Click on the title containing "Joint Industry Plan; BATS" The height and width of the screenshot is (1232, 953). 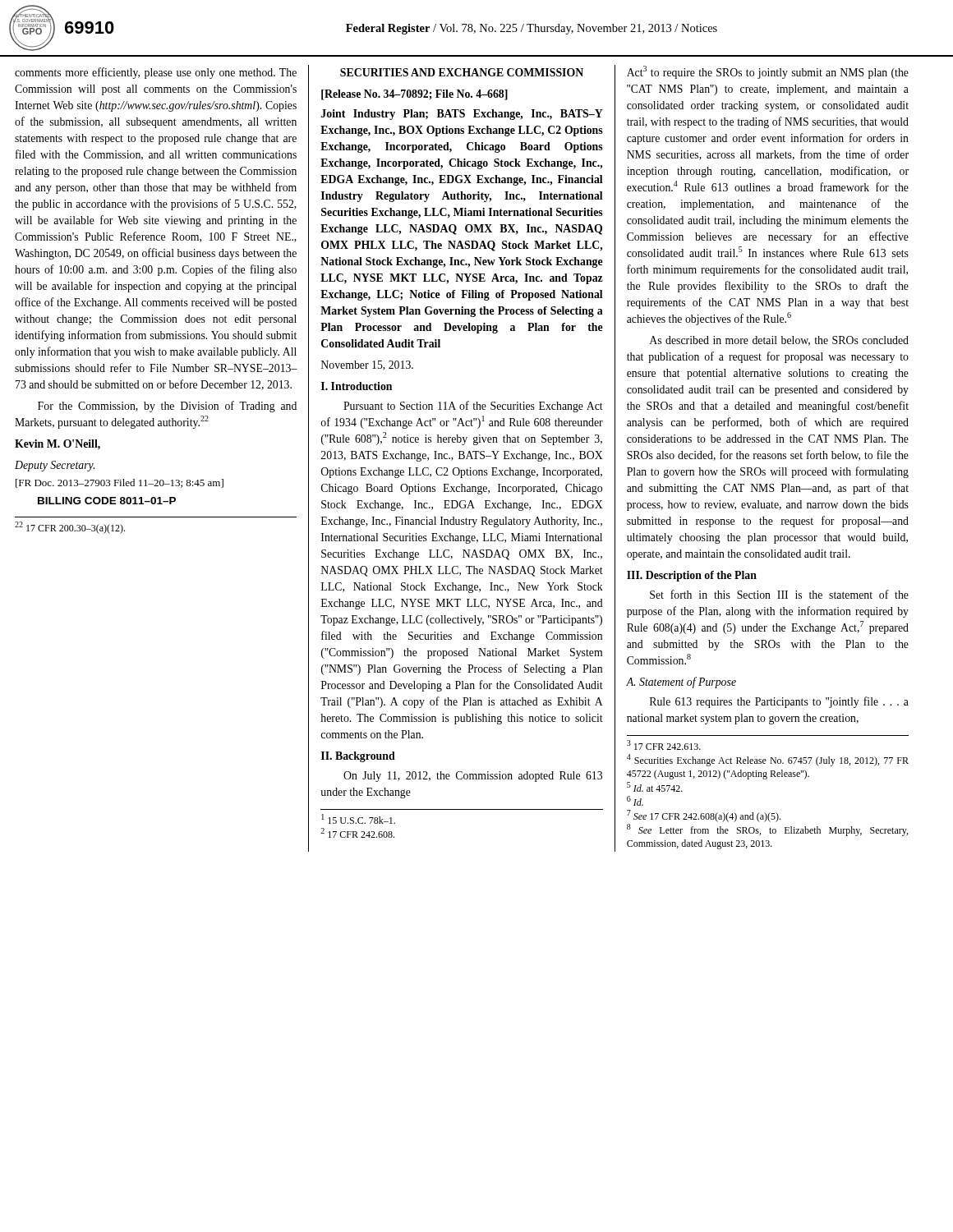[462, 229]
